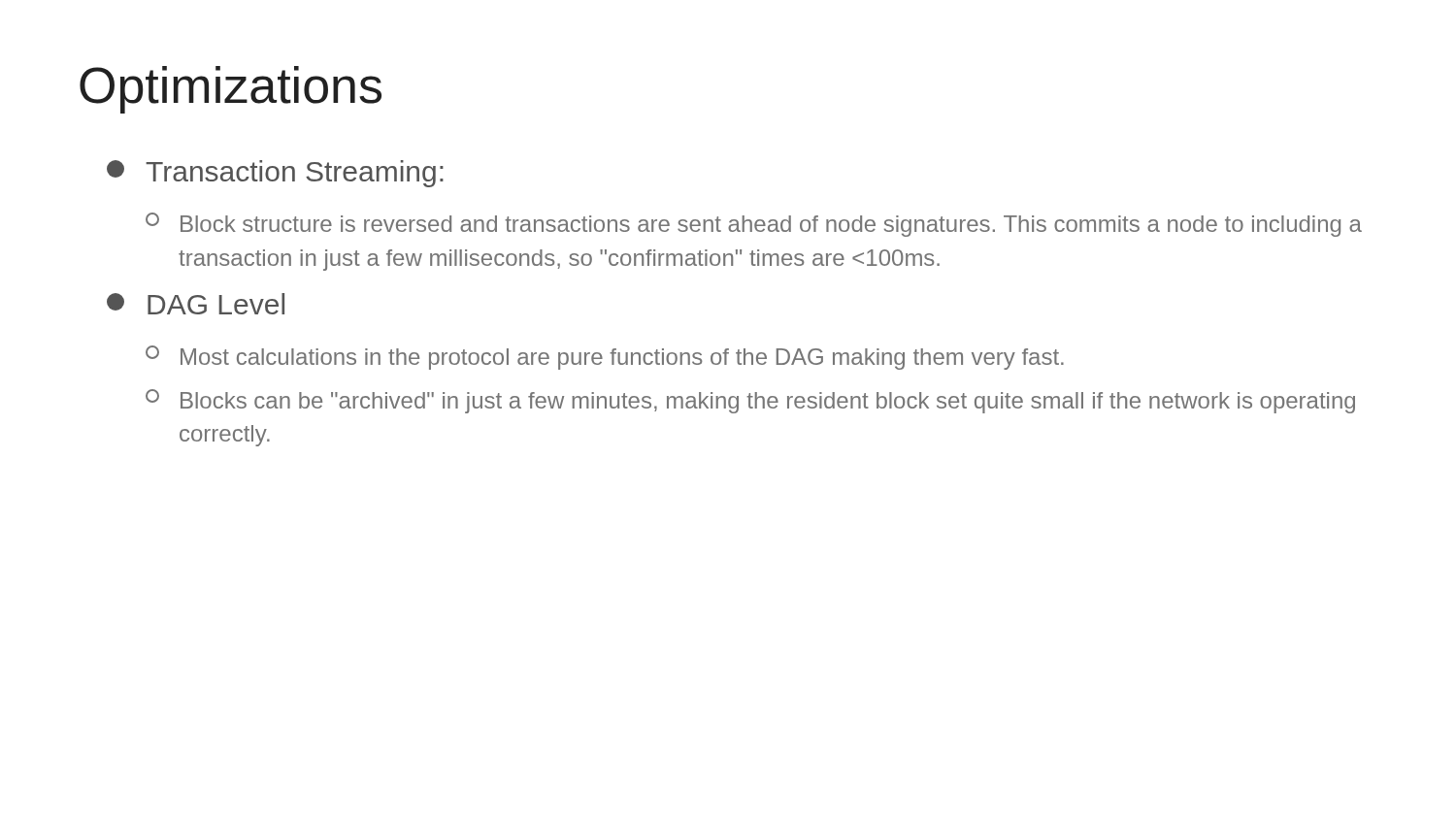The image size is (1456, 819).
Task: Where is the passage that starts "Blocks can be "archived" in just a"?
Action: pyautogui.click(x=762, y=418)
